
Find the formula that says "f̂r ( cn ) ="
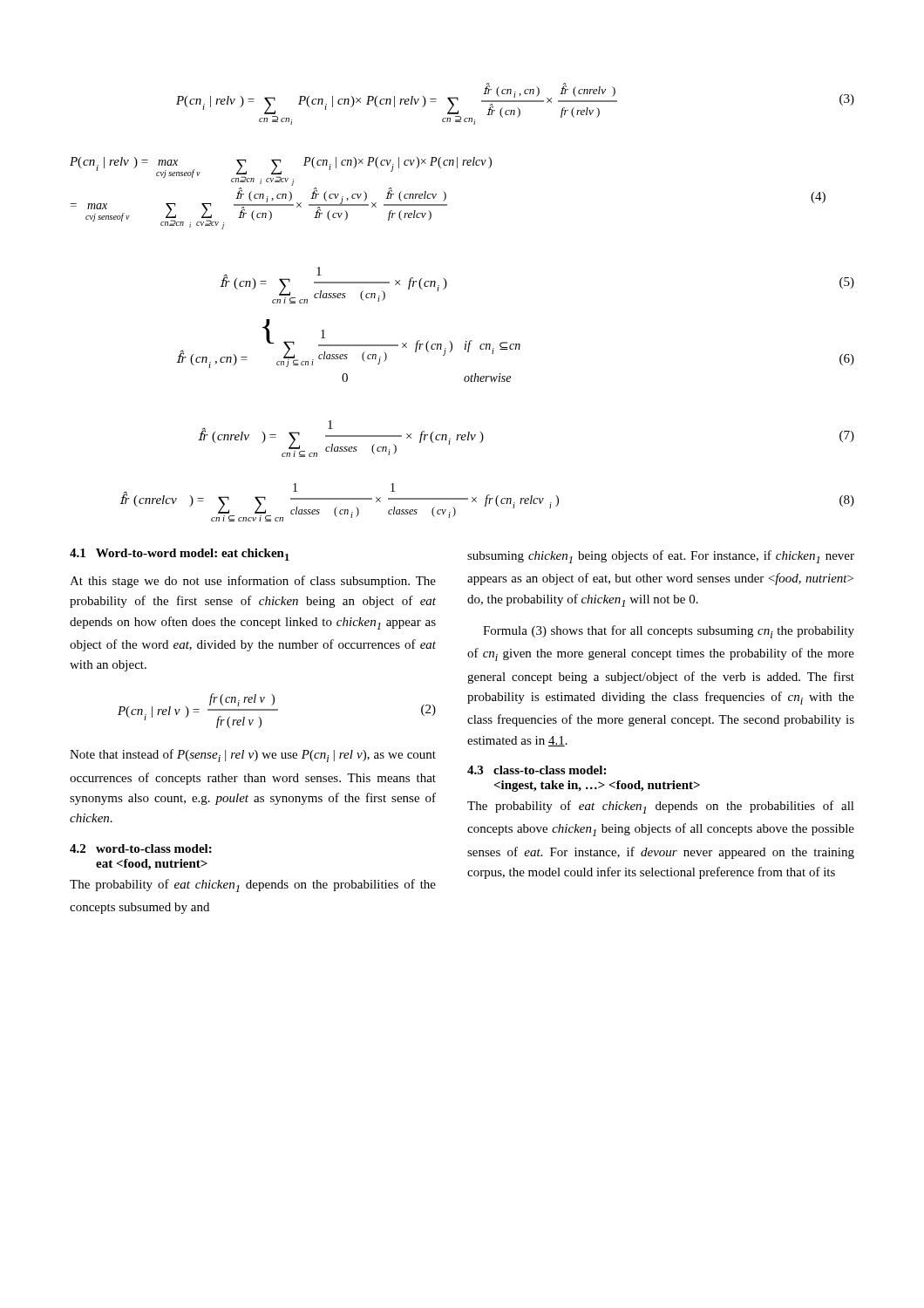tap(462, 282)
